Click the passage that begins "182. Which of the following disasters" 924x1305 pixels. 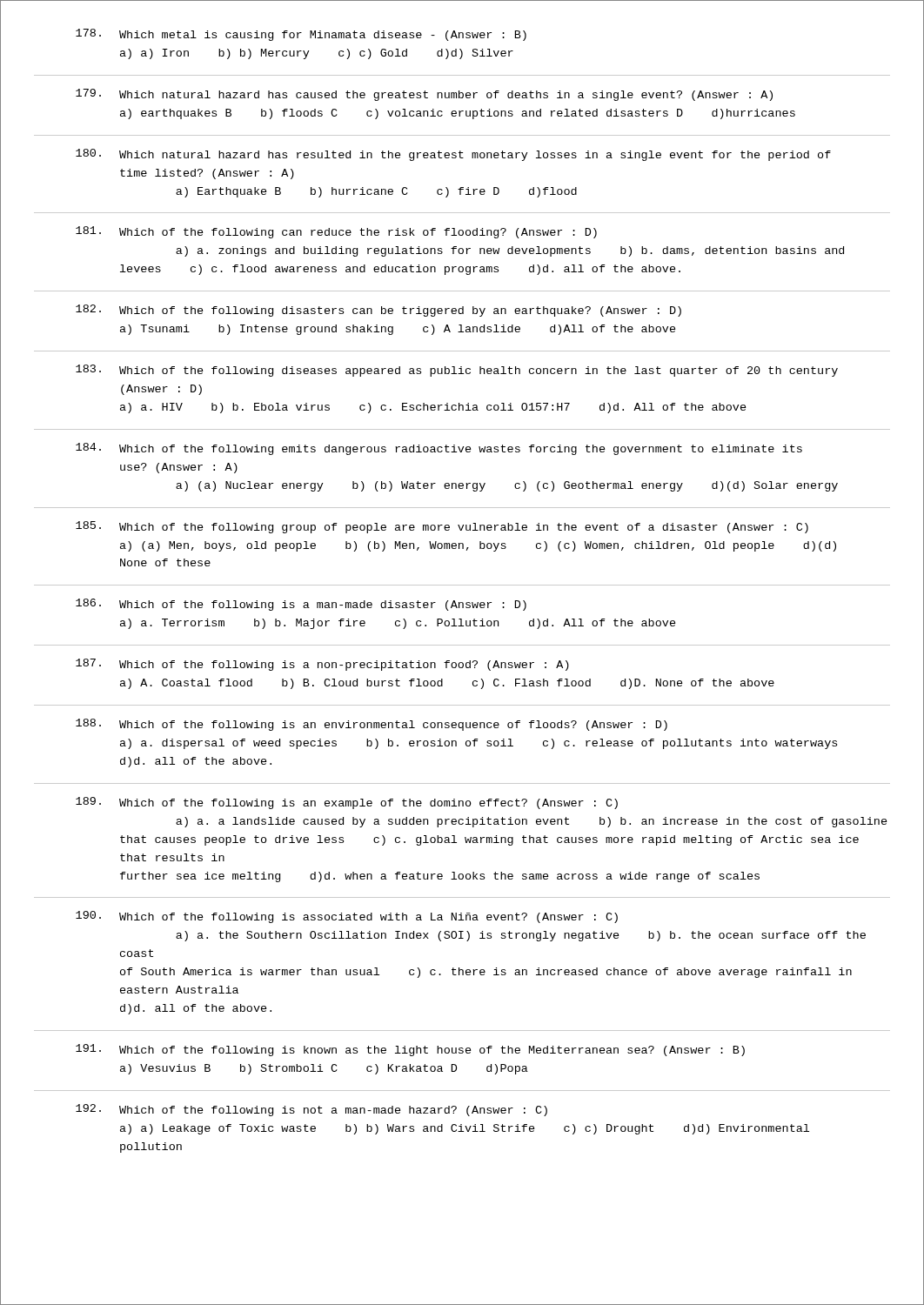point(462,321)
